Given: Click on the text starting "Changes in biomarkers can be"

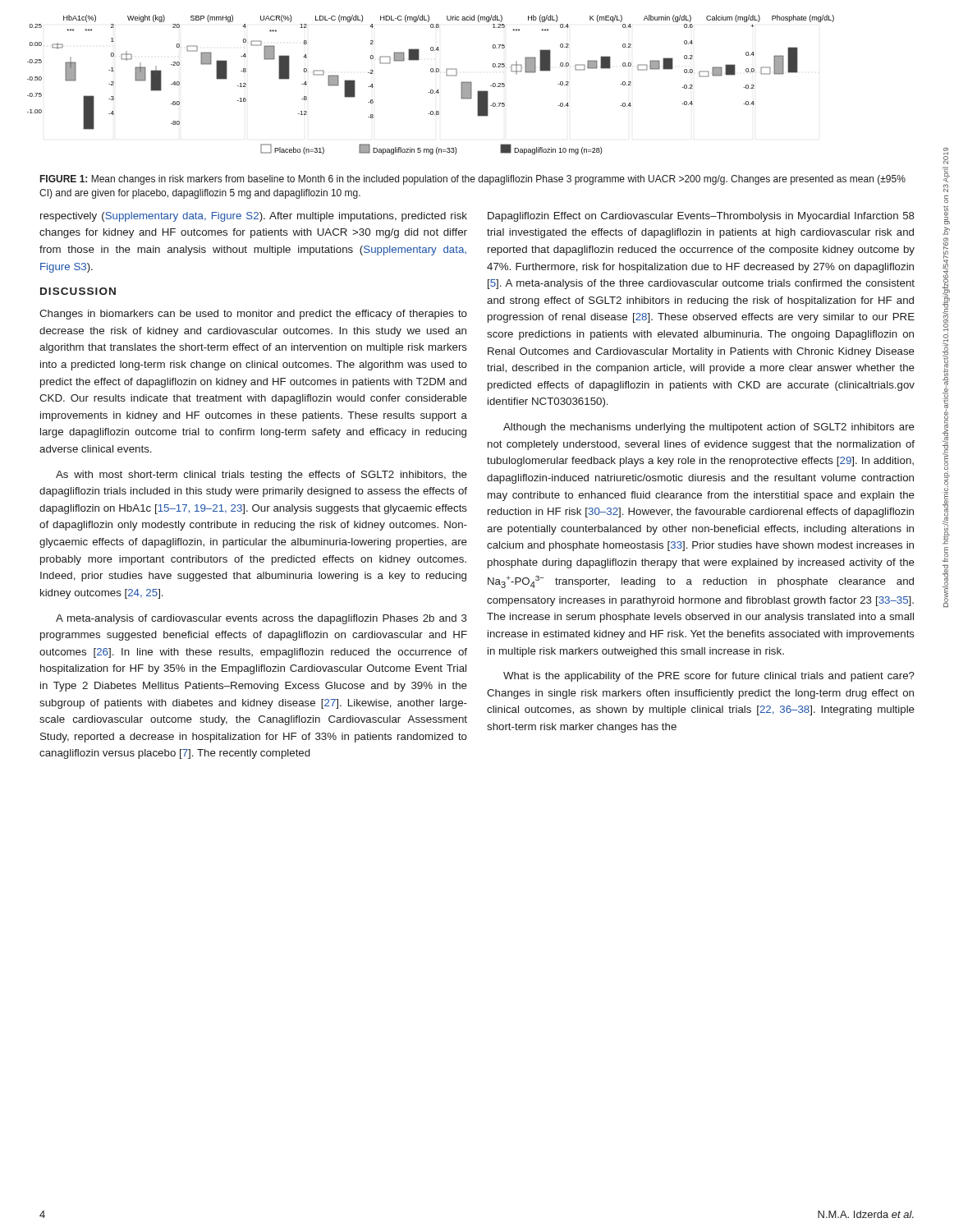Looking at the screenshot, I should click(x=253, y=534).
